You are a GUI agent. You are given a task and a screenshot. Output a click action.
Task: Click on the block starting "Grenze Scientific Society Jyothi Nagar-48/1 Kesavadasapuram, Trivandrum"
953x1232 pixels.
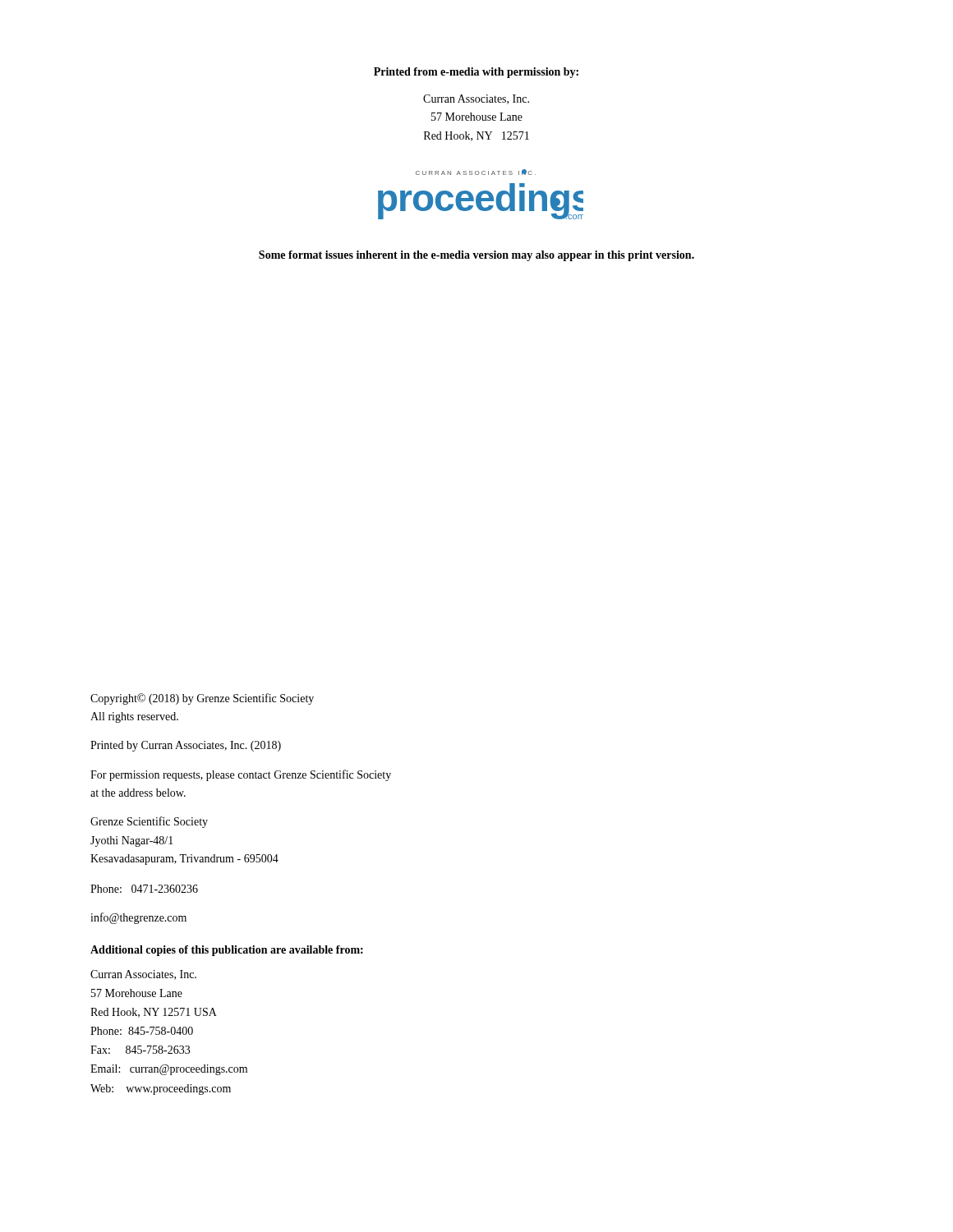tap(184, 840)
